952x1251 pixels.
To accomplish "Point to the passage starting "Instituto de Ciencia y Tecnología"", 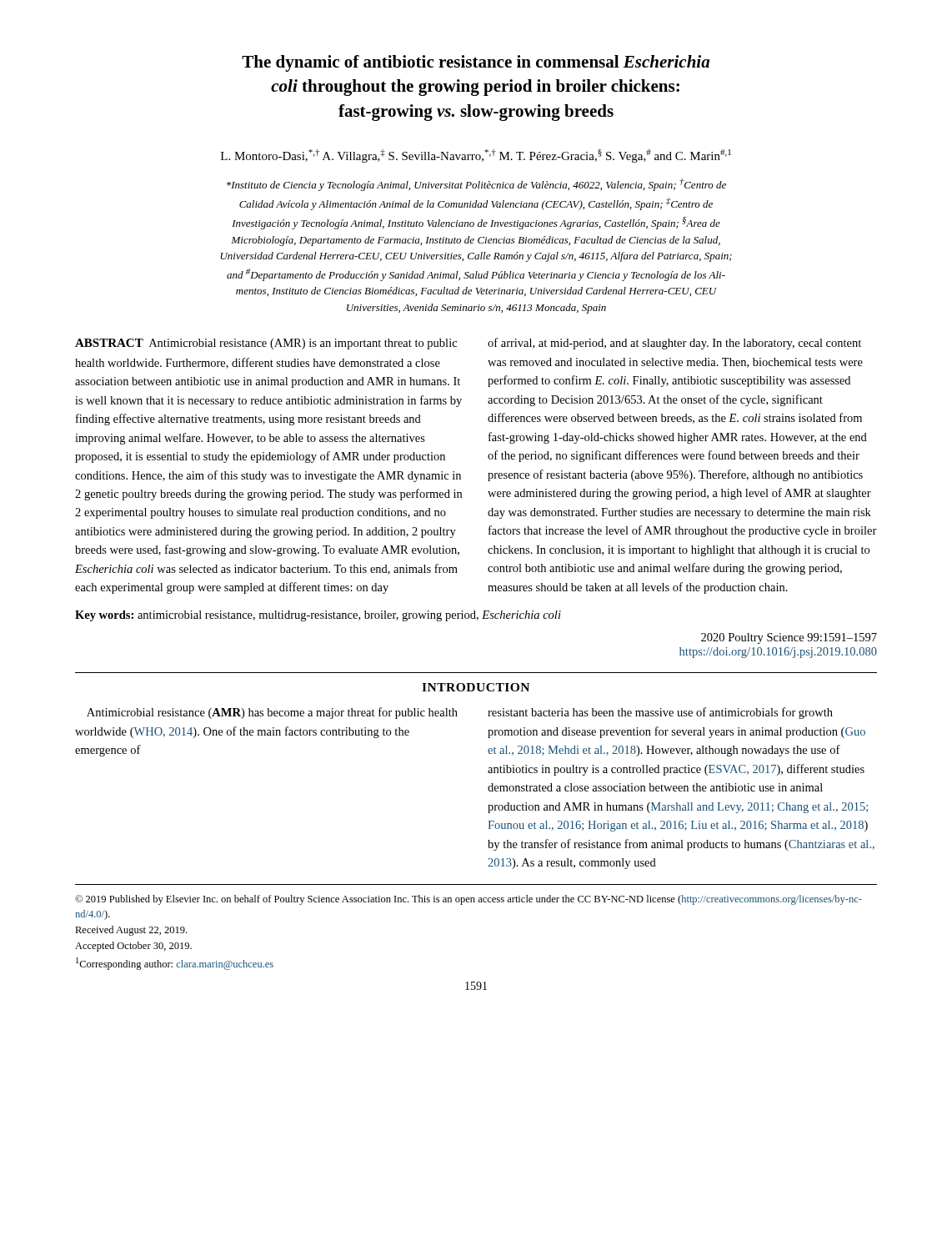I will tap(476, 245).
